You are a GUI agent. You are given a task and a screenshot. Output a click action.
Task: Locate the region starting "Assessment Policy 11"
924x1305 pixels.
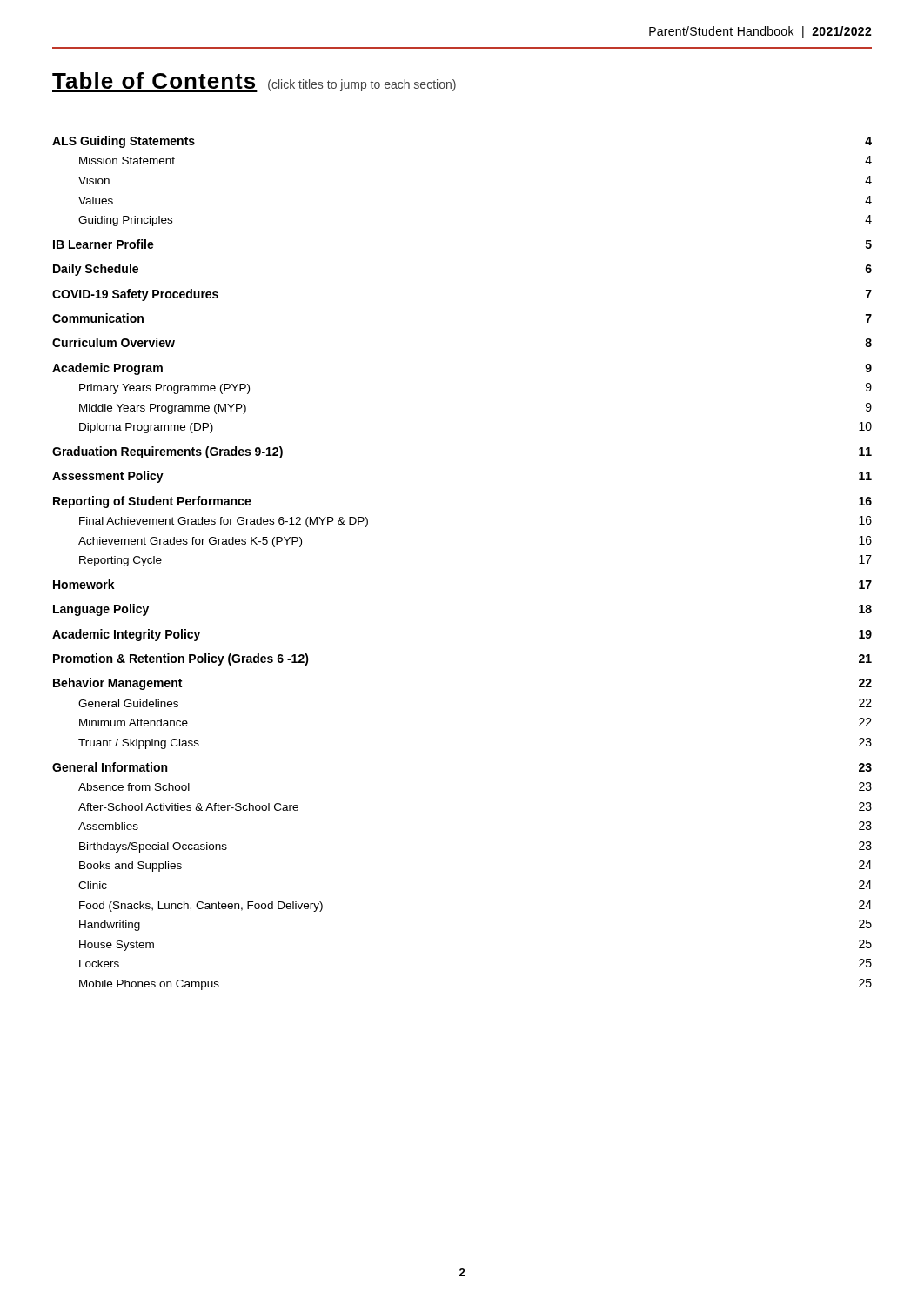[109, 476]
